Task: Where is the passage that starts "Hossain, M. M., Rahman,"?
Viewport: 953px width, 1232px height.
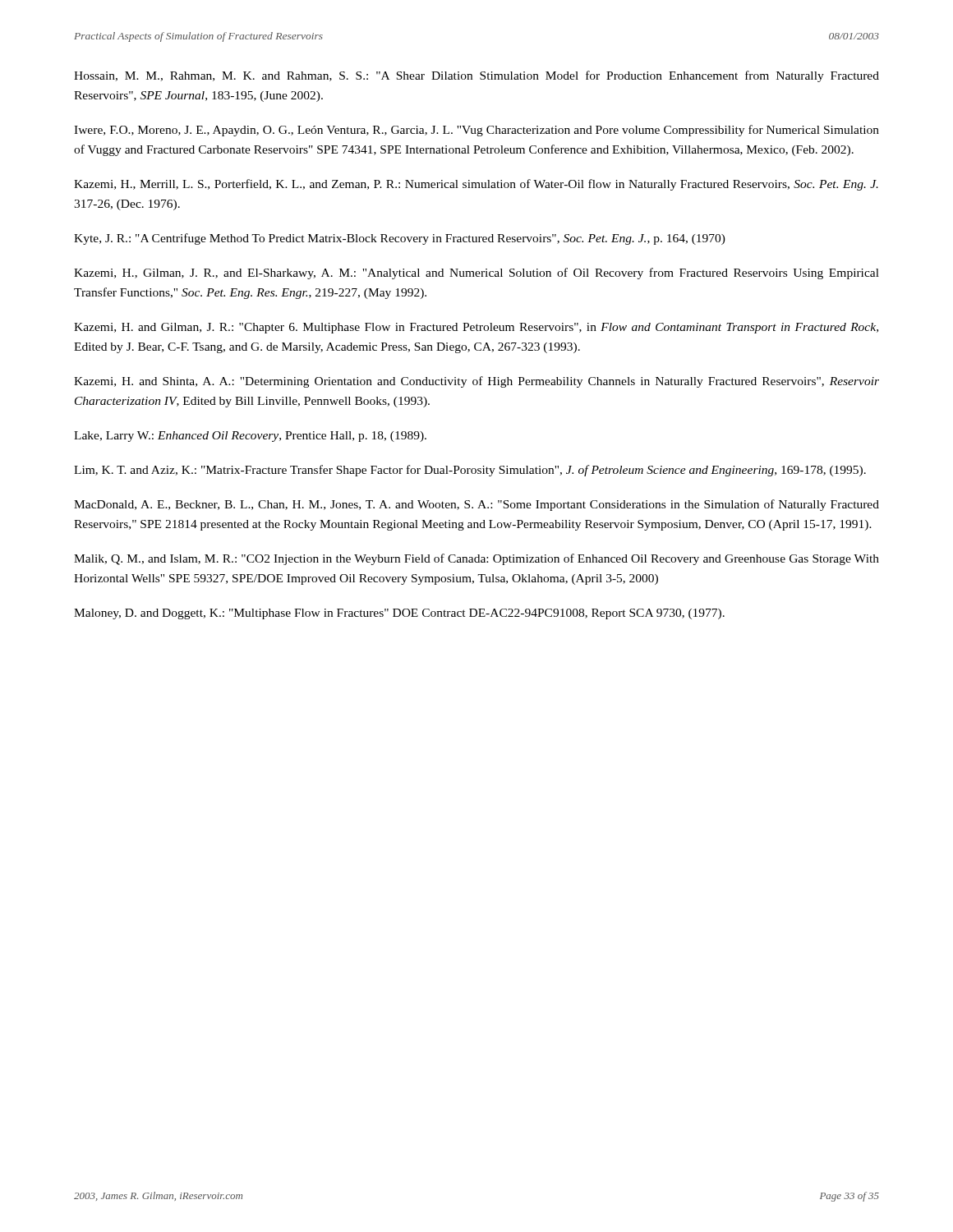Action: 476,85
